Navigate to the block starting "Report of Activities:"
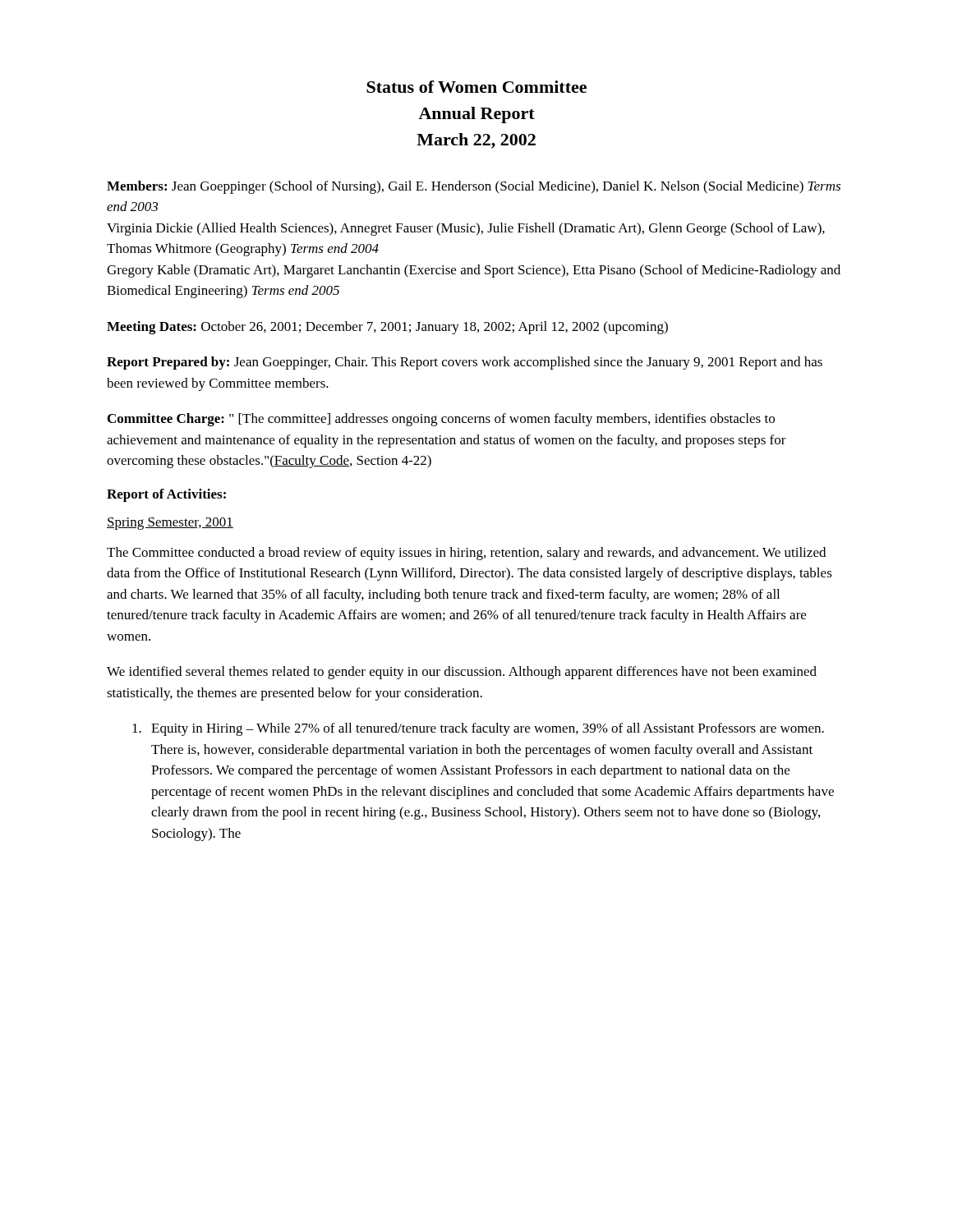 (x=167, y=494)
